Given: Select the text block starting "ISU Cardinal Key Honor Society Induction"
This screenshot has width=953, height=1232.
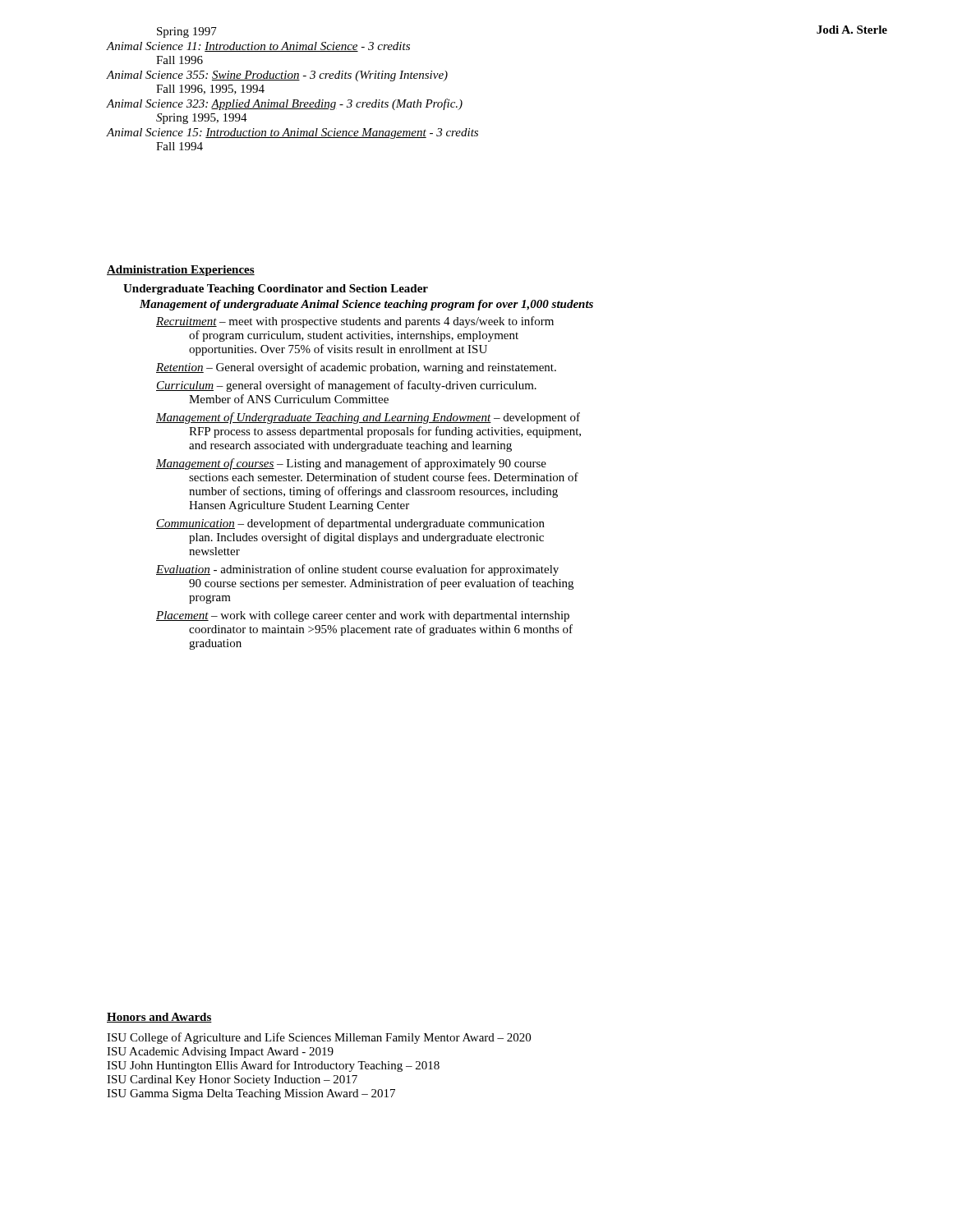Looking at the screenshot, I should point(232,1079).
